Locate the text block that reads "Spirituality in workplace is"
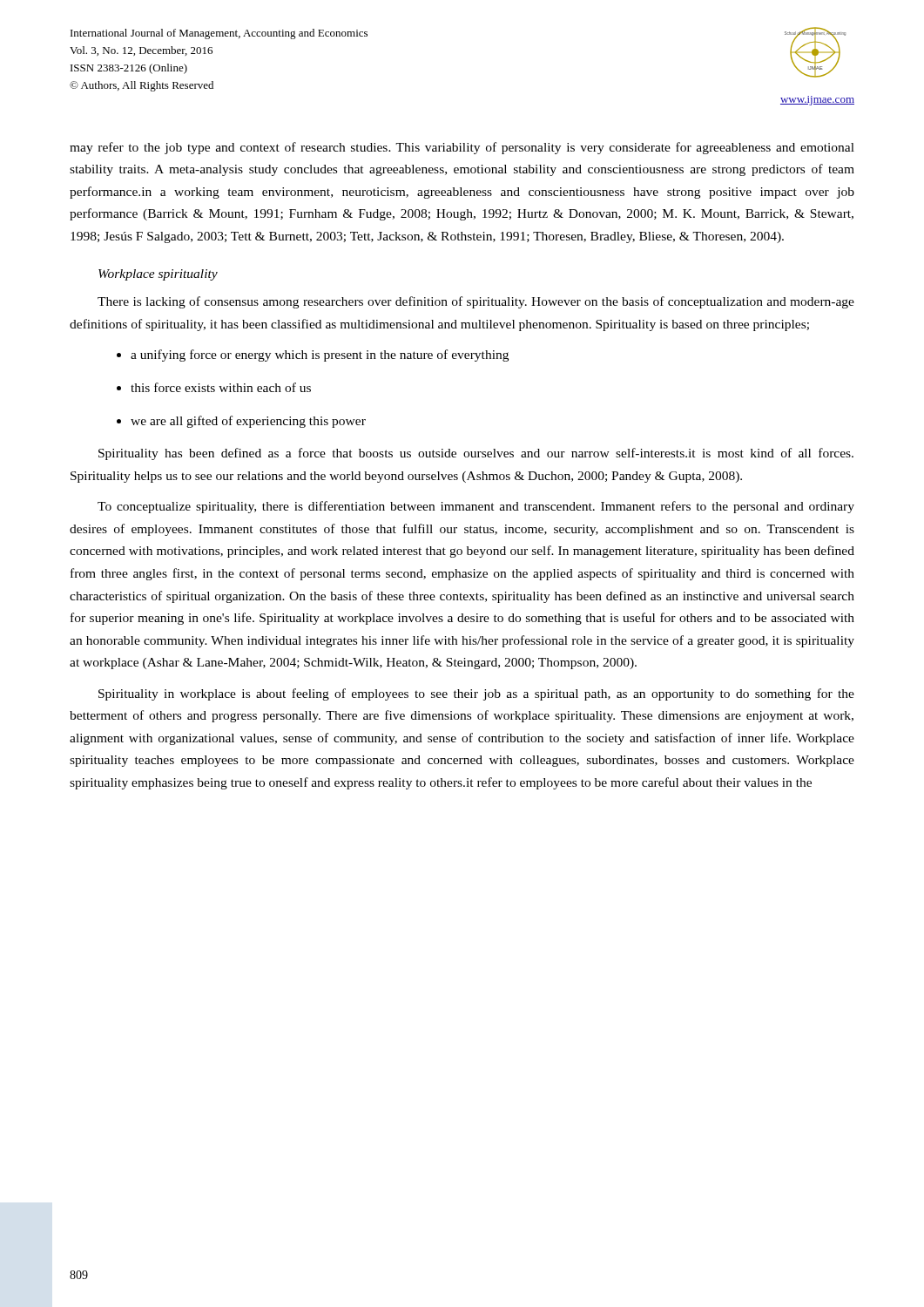Image resolution: width=924 pixels, height=1307 pixels. pos(462,738)
